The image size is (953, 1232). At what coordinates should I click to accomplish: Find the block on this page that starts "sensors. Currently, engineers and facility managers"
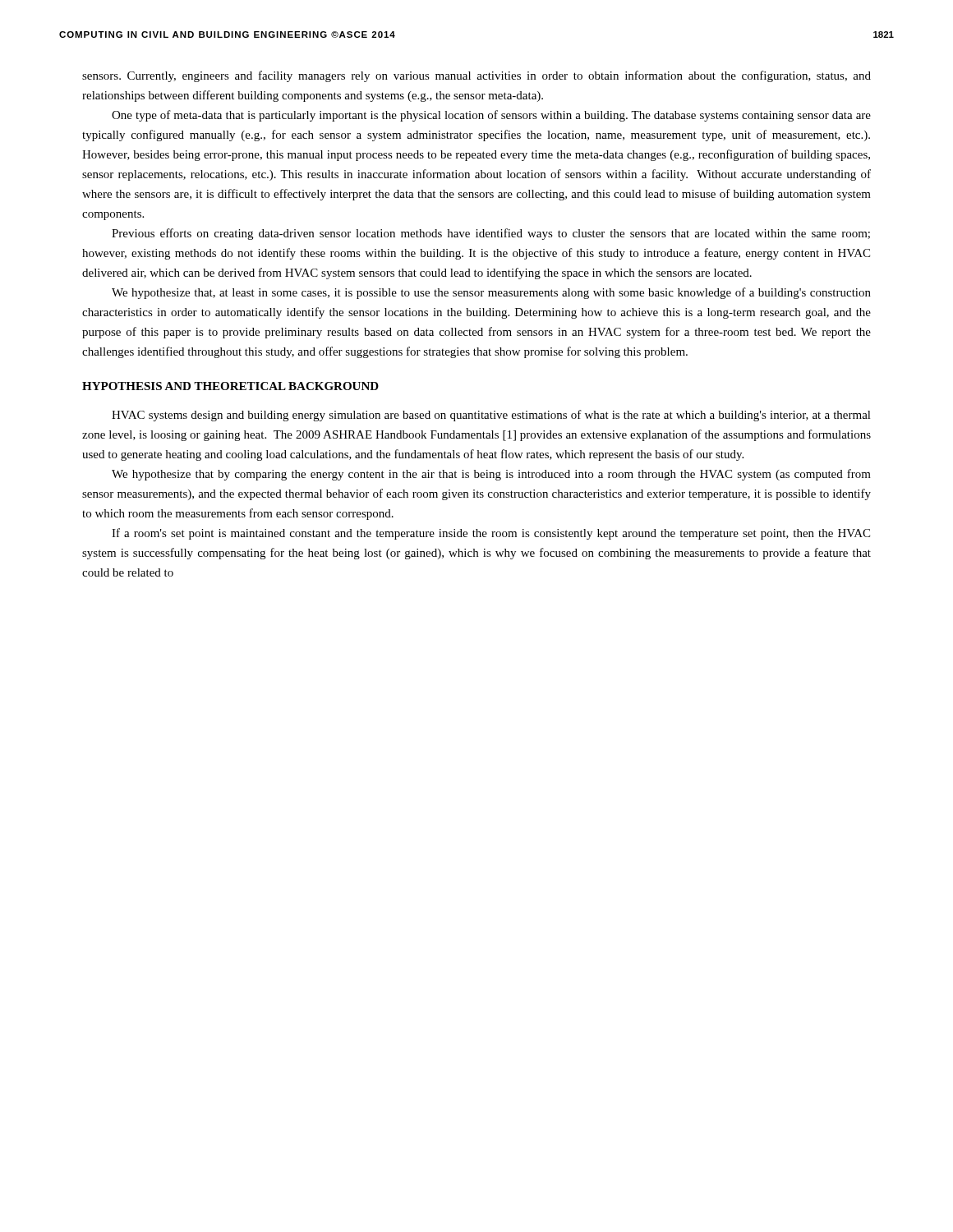tap(476, 76)
